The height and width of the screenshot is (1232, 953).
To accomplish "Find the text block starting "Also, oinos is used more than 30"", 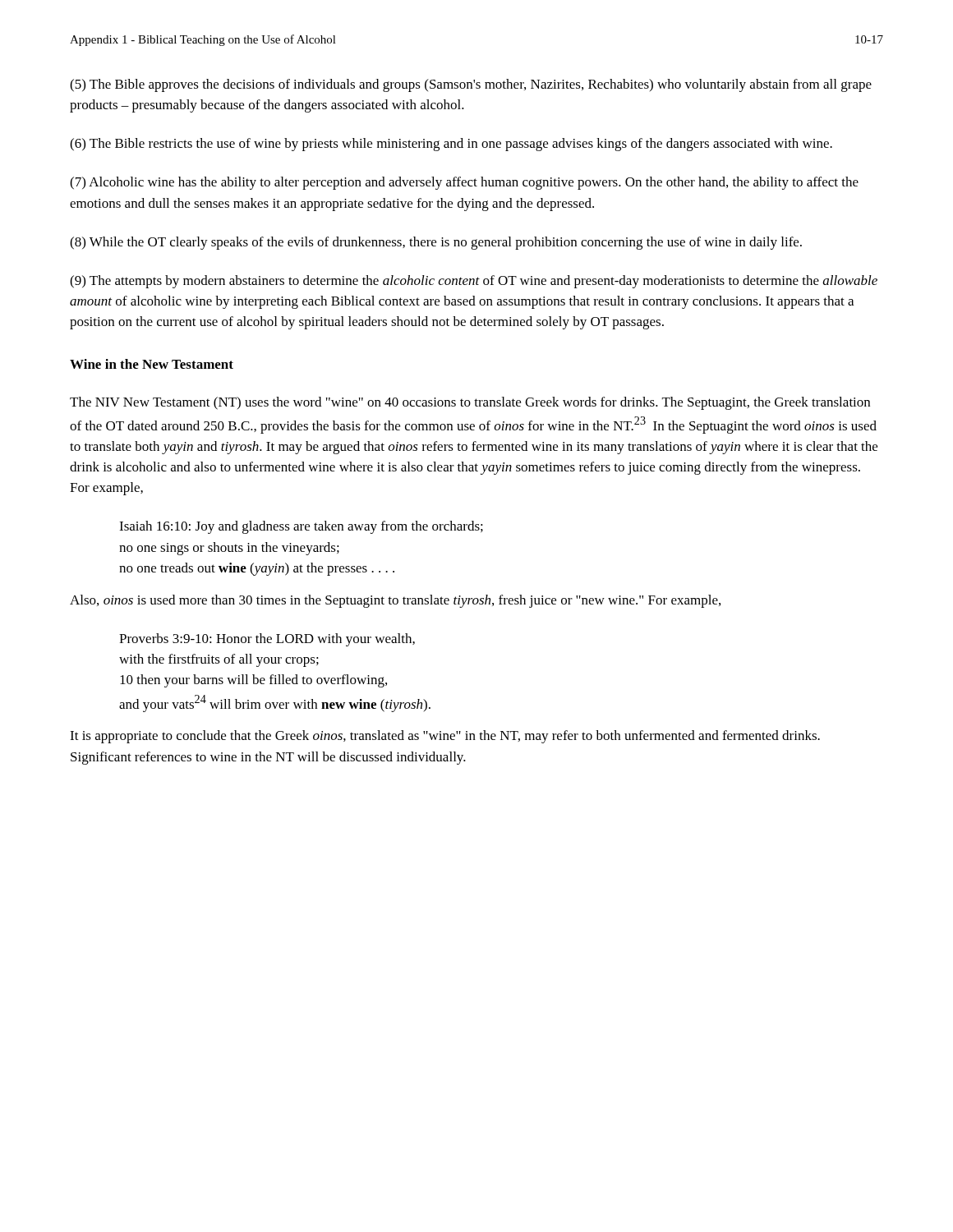I will coord(396,600).
